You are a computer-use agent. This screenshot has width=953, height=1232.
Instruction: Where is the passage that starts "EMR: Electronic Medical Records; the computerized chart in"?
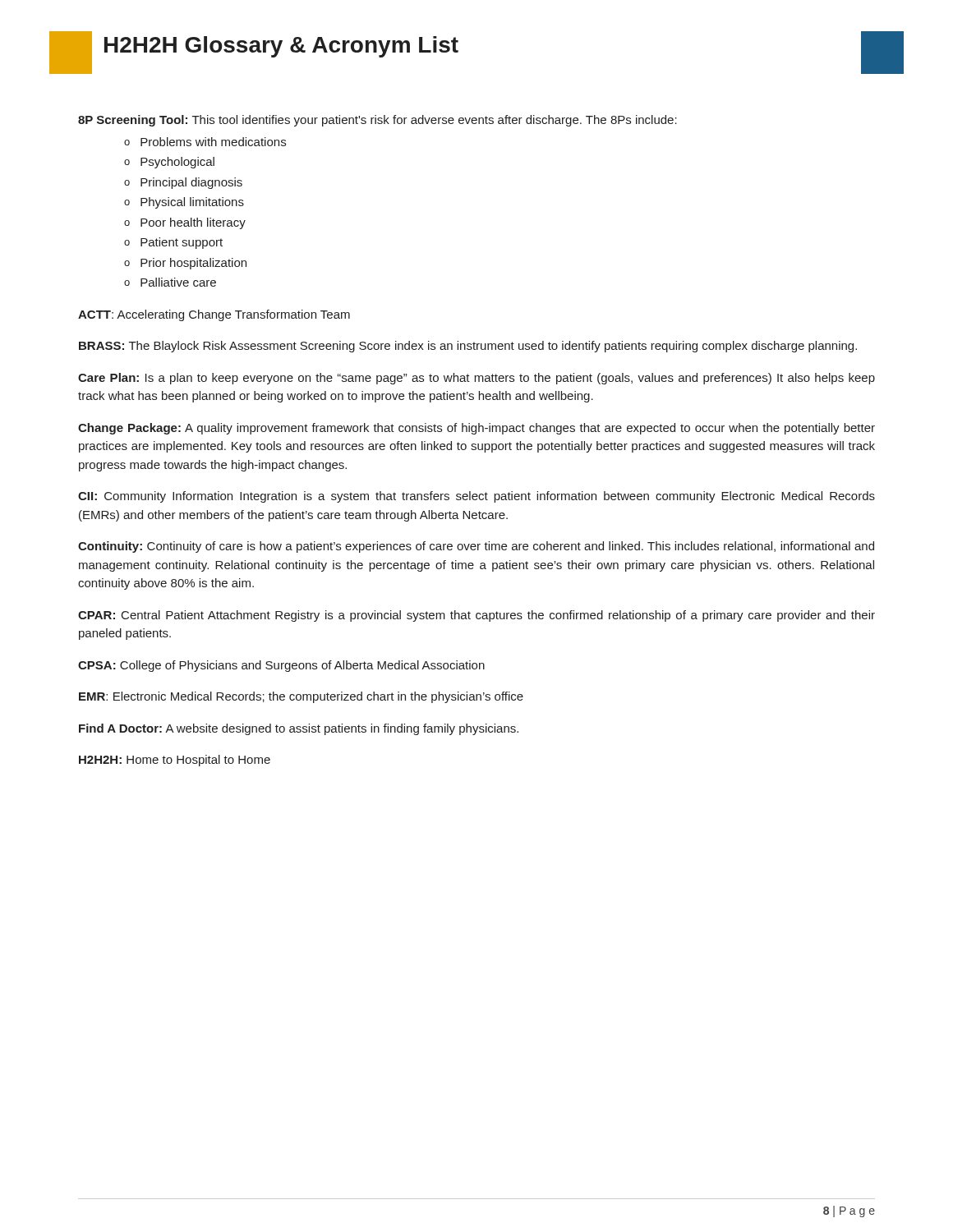(476, 697)
